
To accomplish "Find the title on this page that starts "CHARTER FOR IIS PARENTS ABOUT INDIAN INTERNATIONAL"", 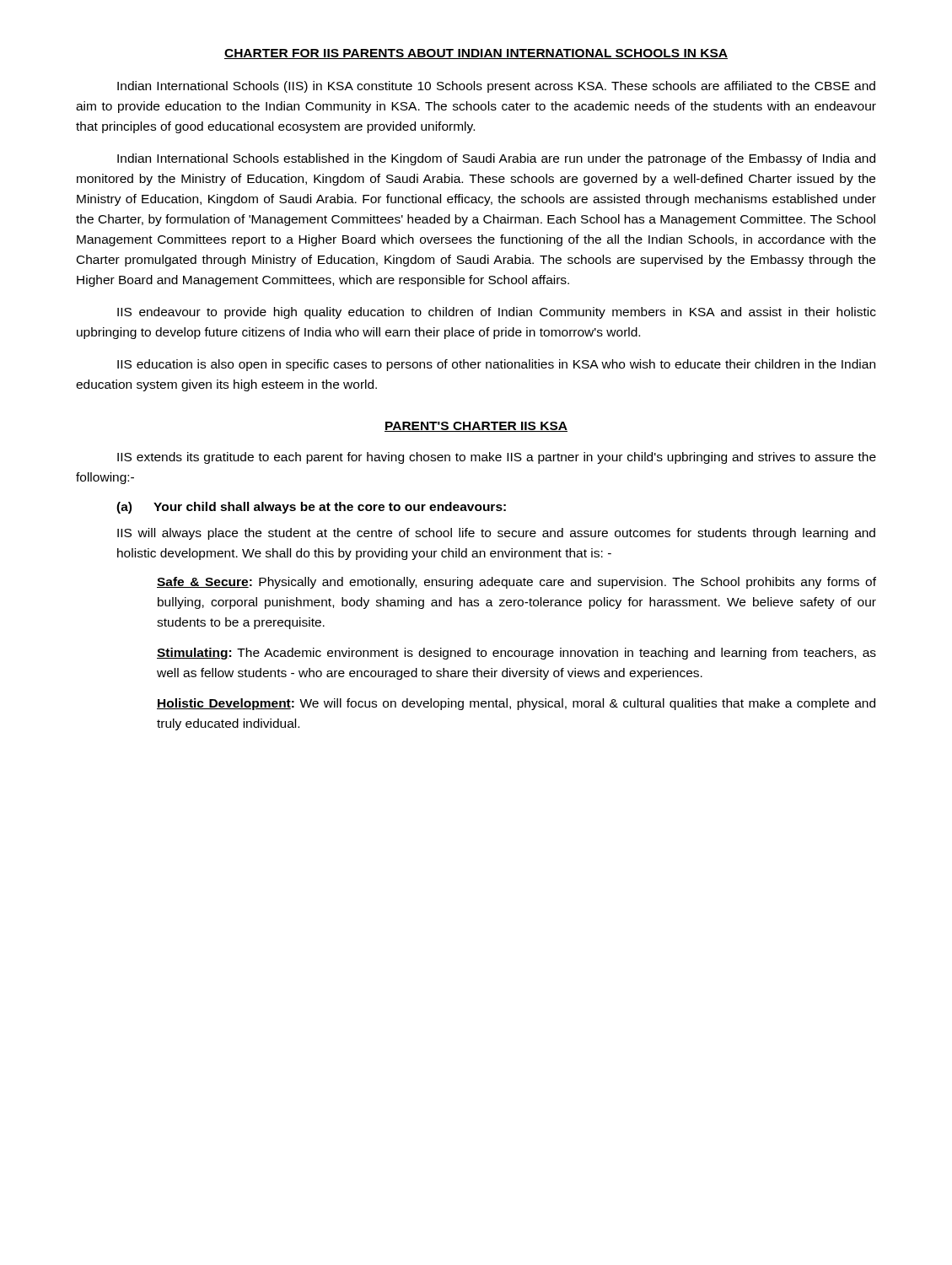I will point(476,53).
